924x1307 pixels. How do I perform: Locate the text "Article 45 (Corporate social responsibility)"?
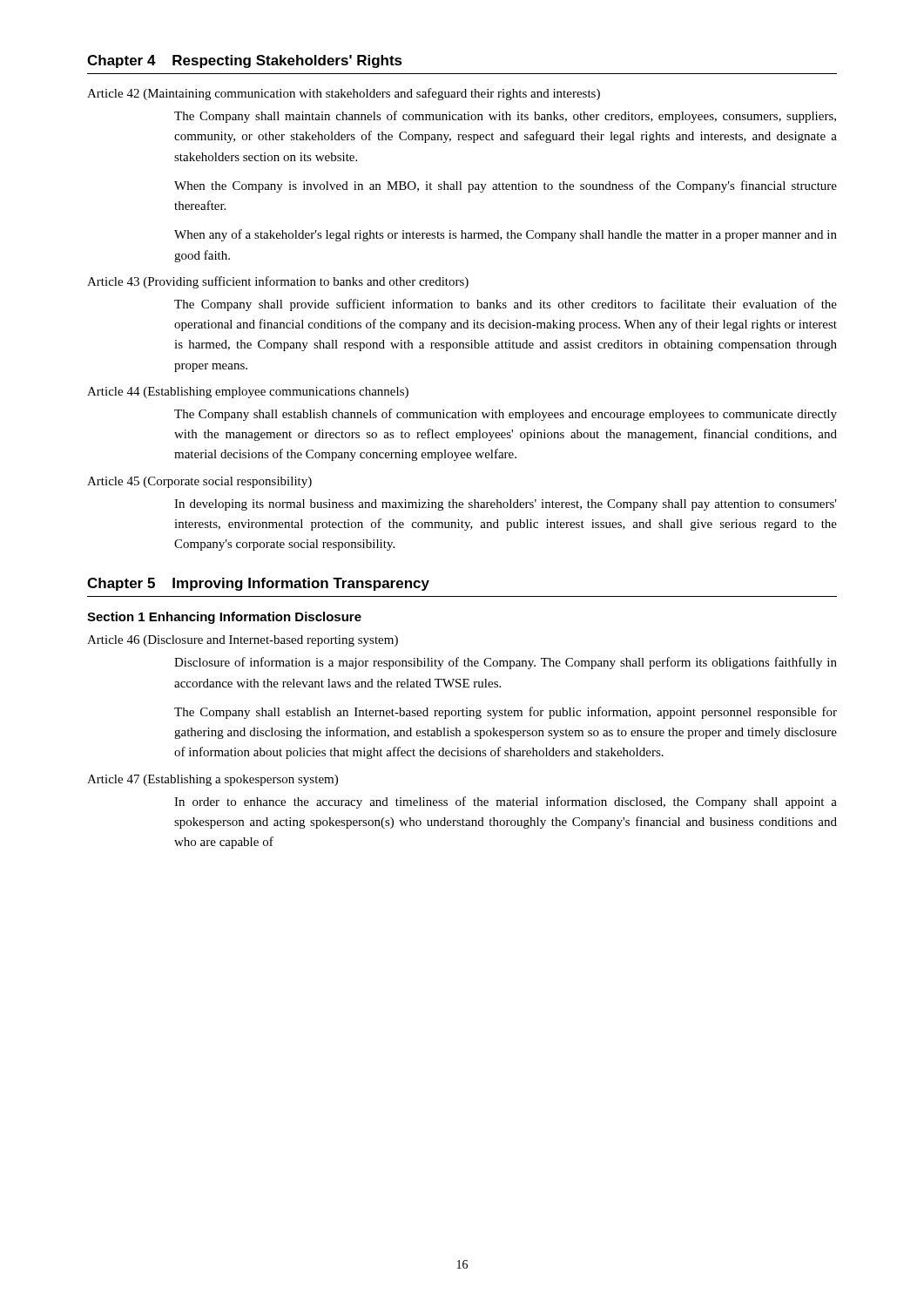tap(200, 481)
